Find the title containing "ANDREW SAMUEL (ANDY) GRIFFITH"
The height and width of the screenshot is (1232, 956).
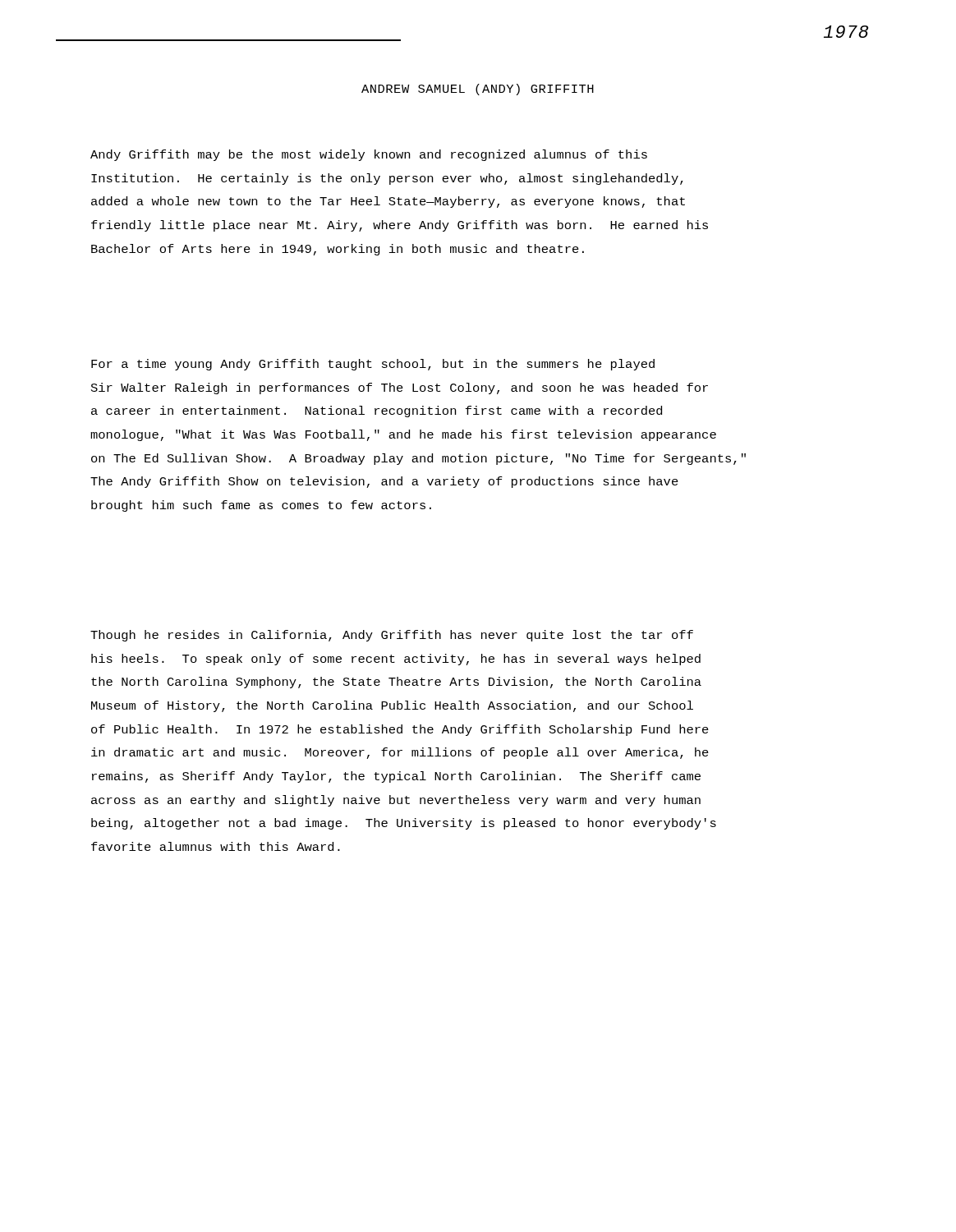point(478,90)
